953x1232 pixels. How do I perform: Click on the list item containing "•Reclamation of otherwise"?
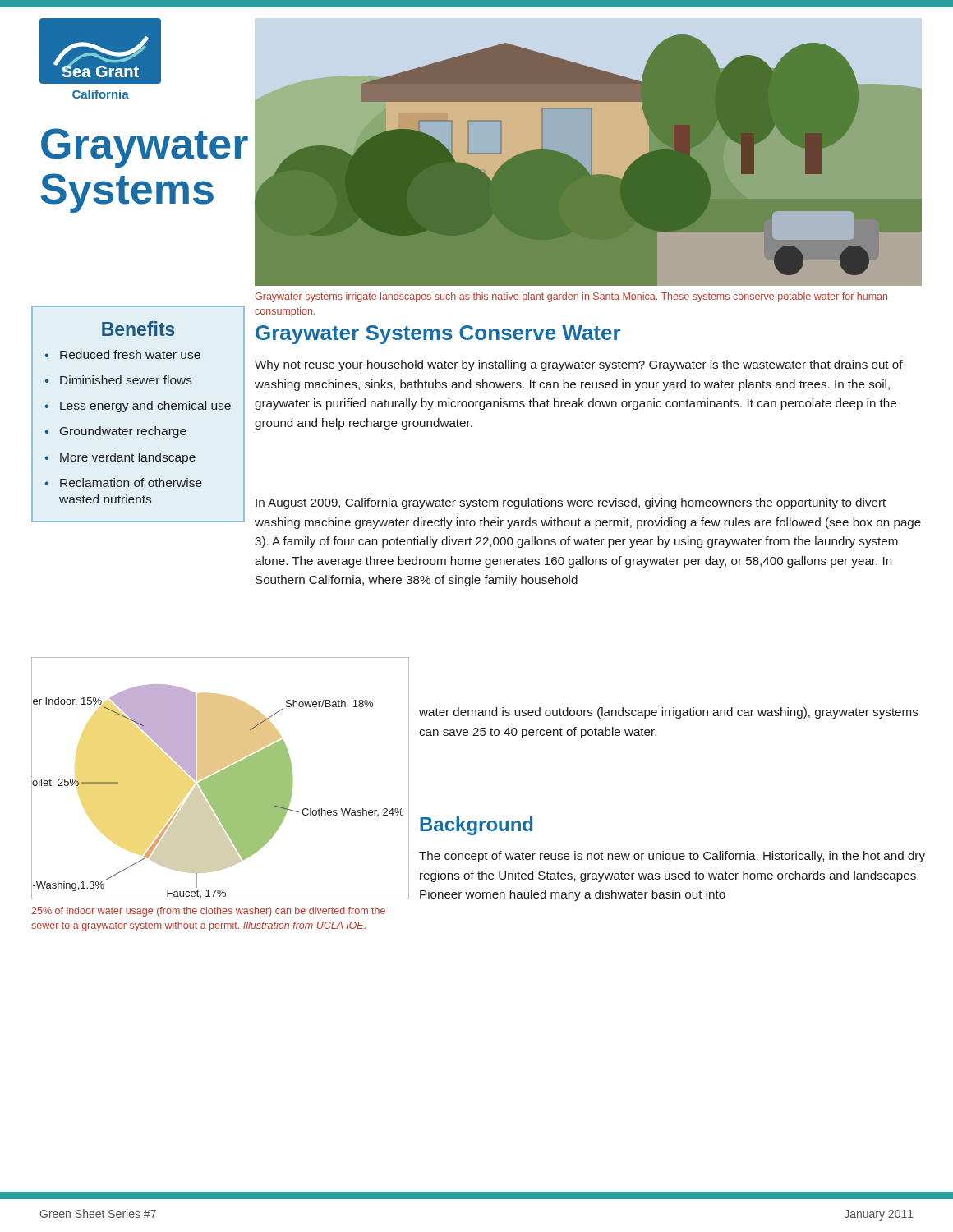pos(123,490)
